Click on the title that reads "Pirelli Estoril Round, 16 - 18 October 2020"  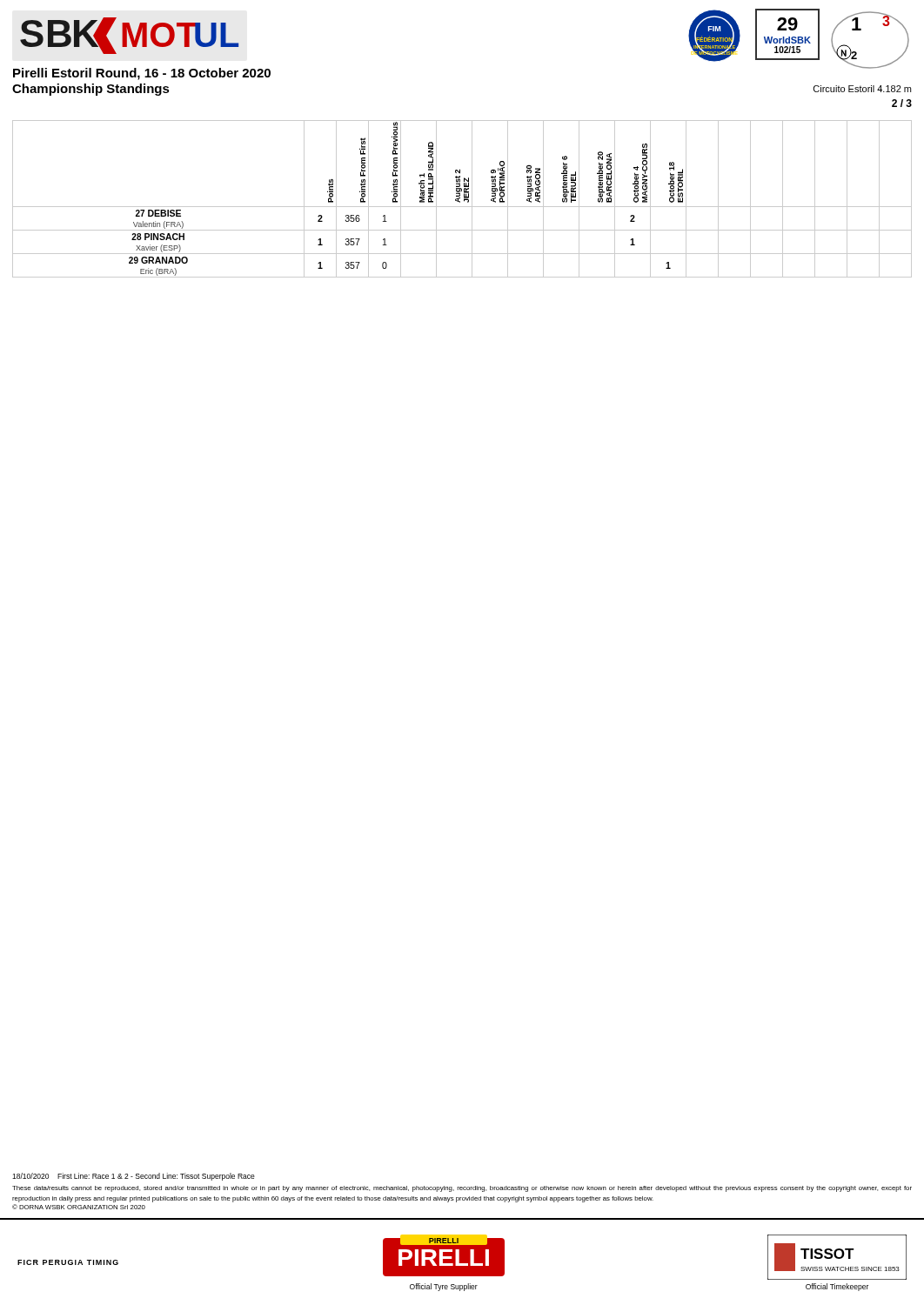[x=142, y=73]
